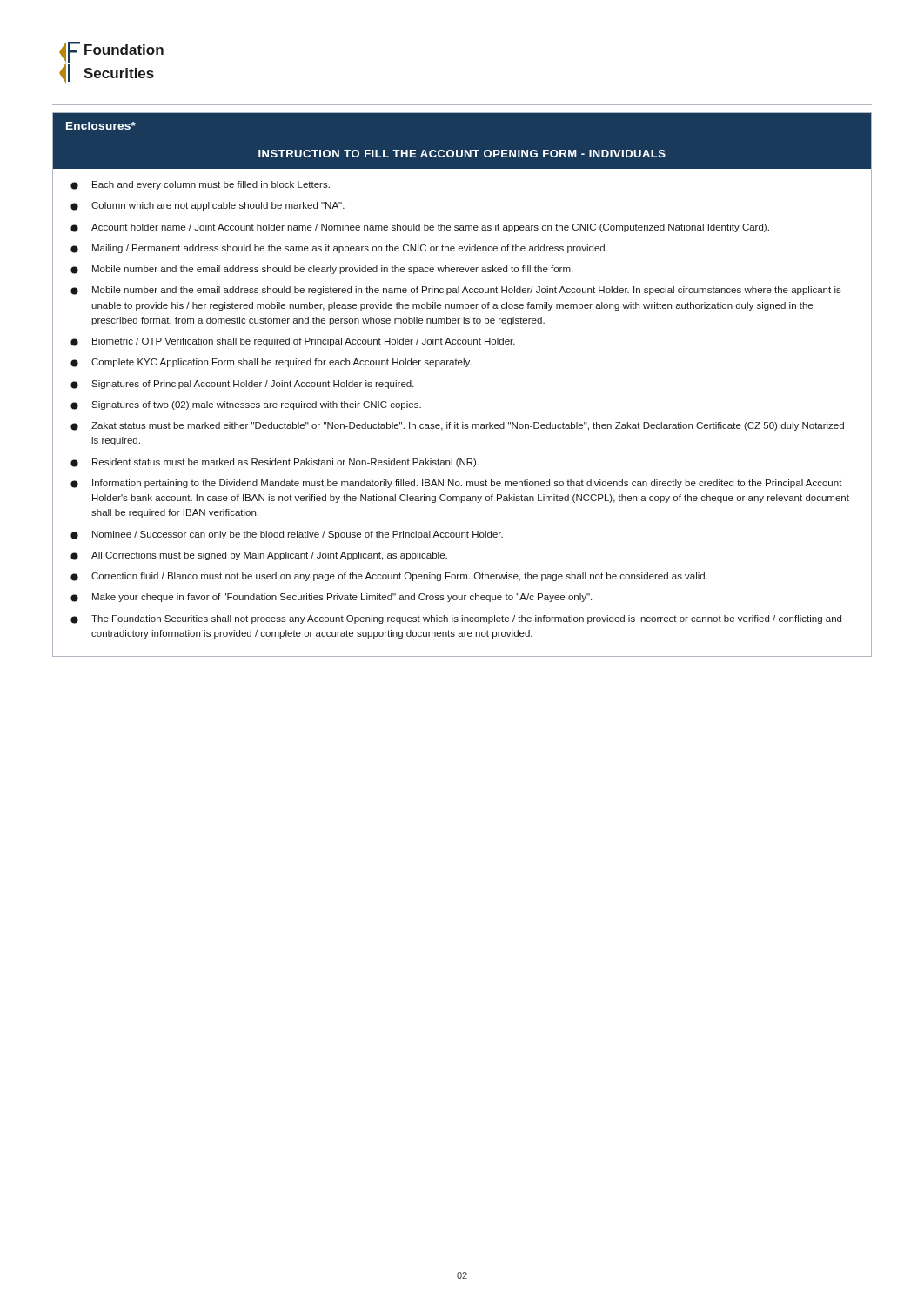Screen dimensions: 1305x924
Task: Locate the section header that reads "INSTRUCTION TO FILL THE ACCOUNT OPENING FORM"
Action: [462, 154]
